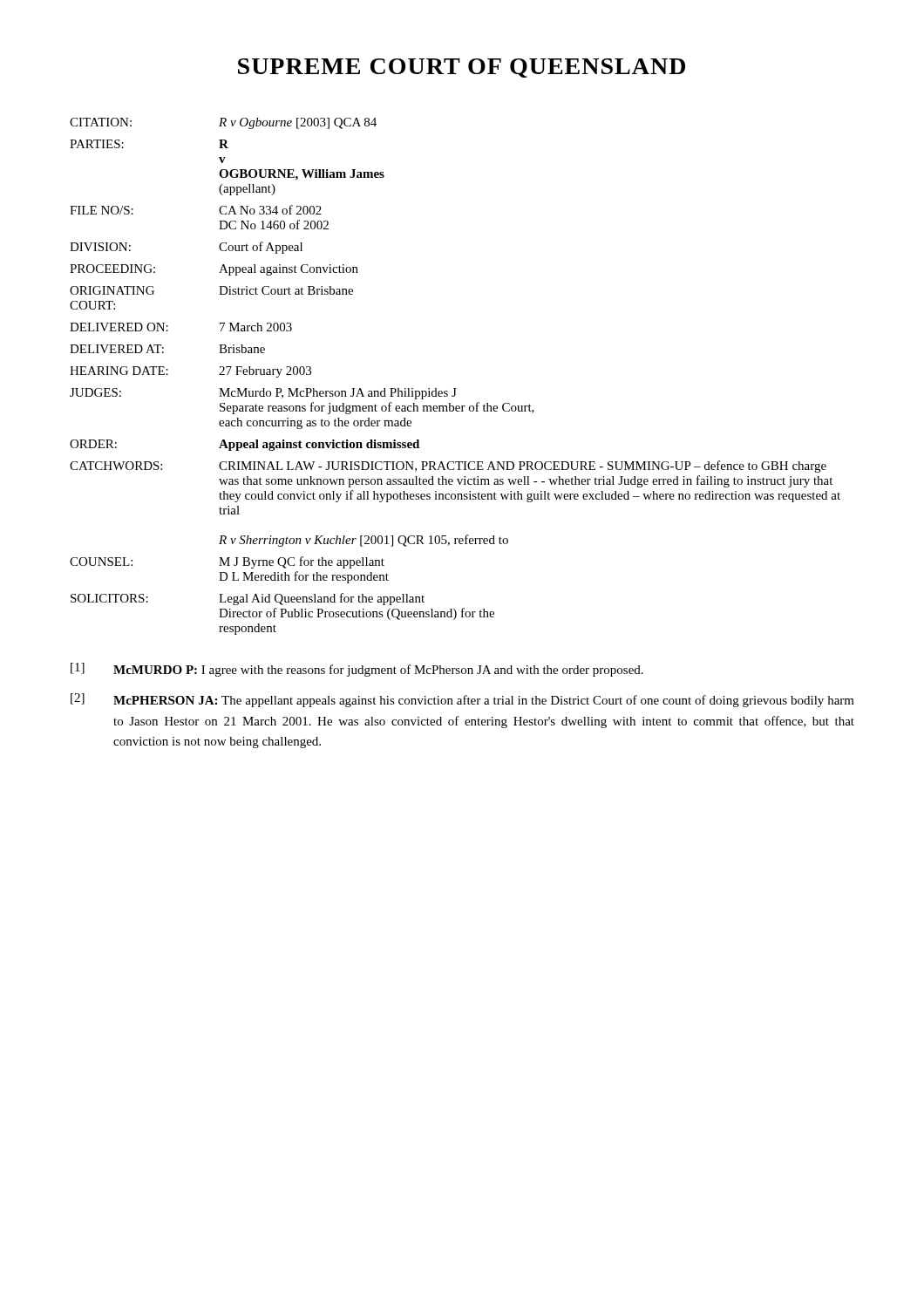Where is the passage that starts "[1] McMURDO P: I"?
Image resolution: width=924 pixels, height=1308 pixels.
[462, 670]
